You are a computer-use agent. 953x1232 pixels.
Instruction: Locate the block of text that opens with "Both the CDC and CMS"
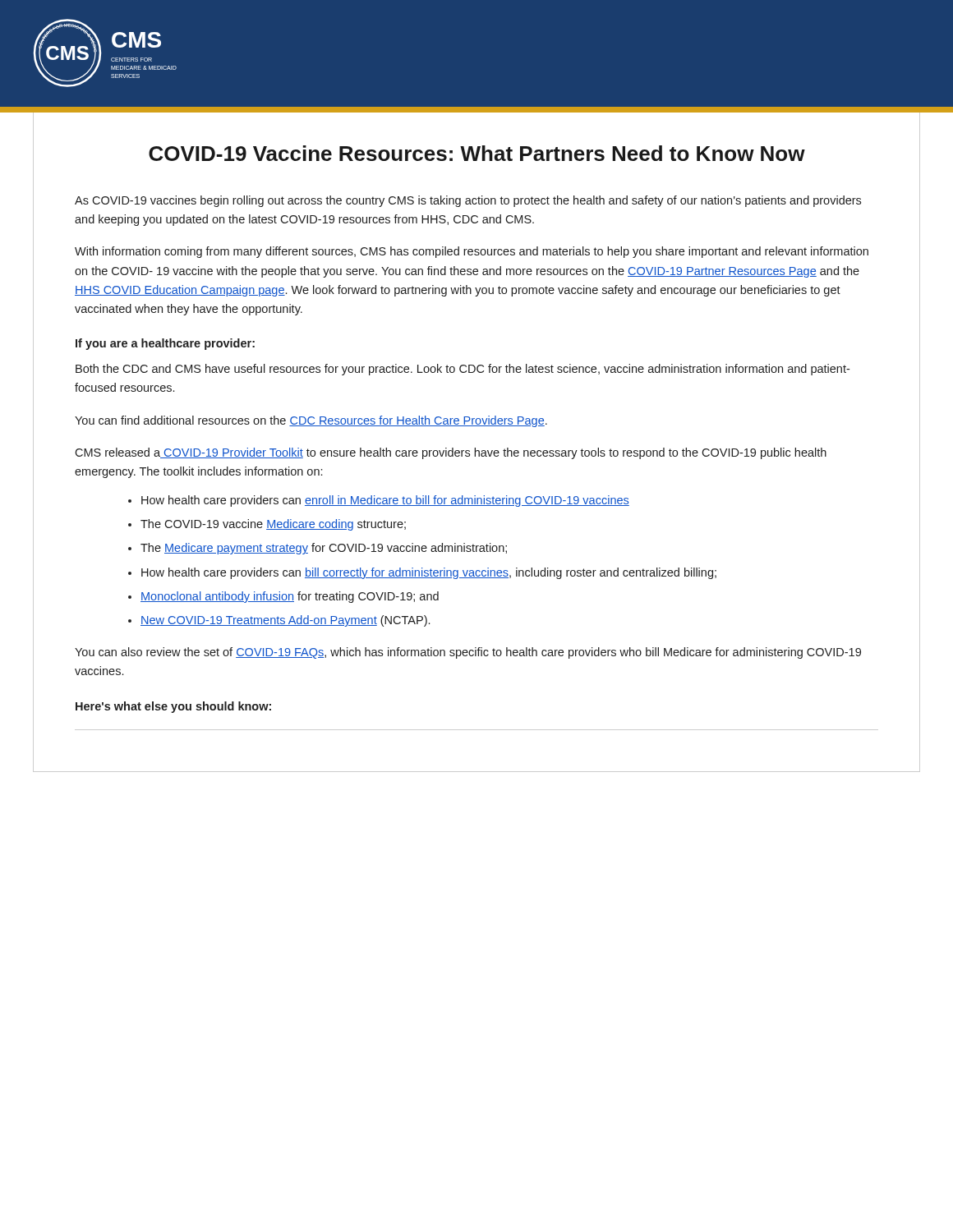click(462, 378)
